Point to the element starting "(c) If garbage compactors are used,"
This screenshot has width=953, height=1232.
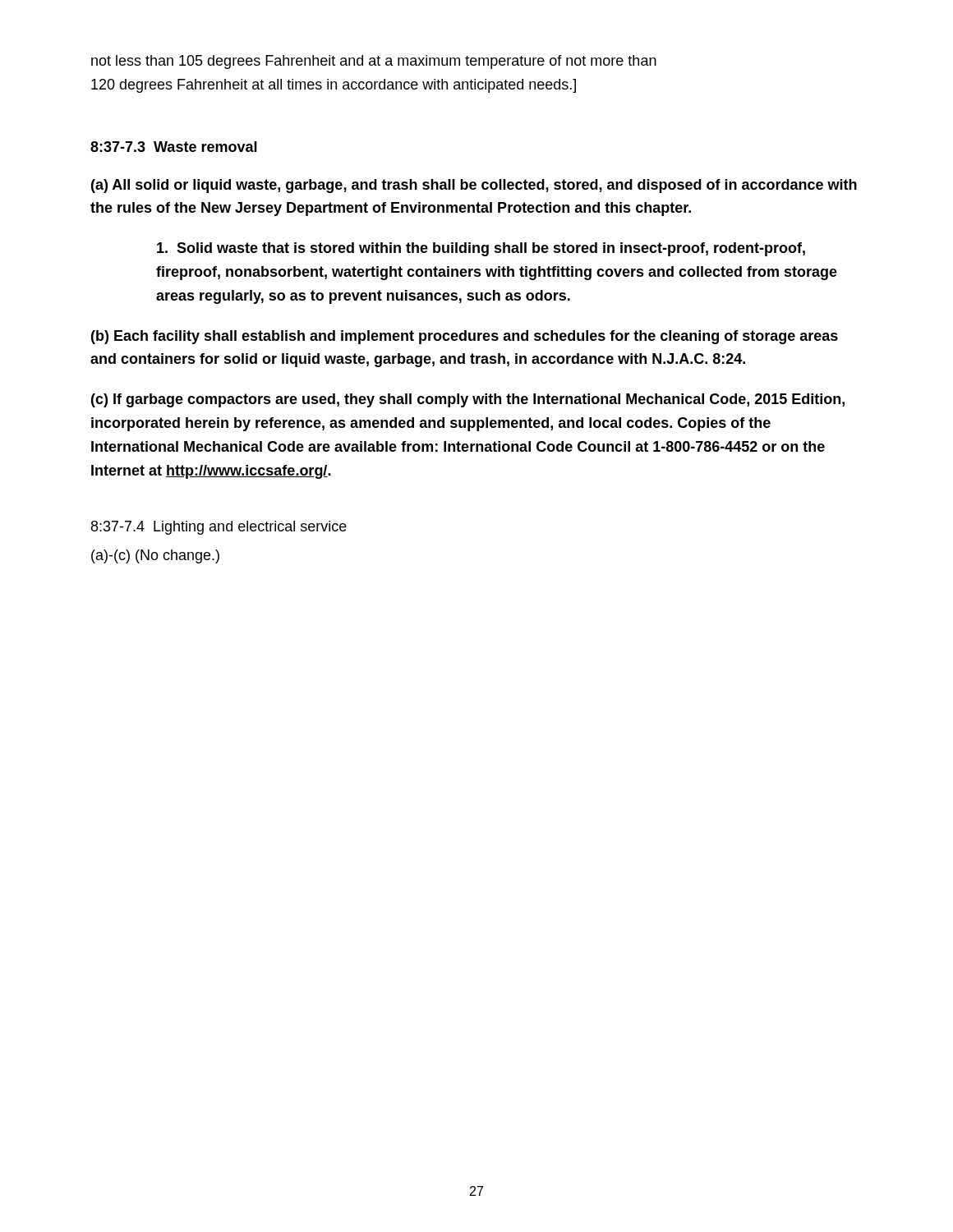(468, 435)
